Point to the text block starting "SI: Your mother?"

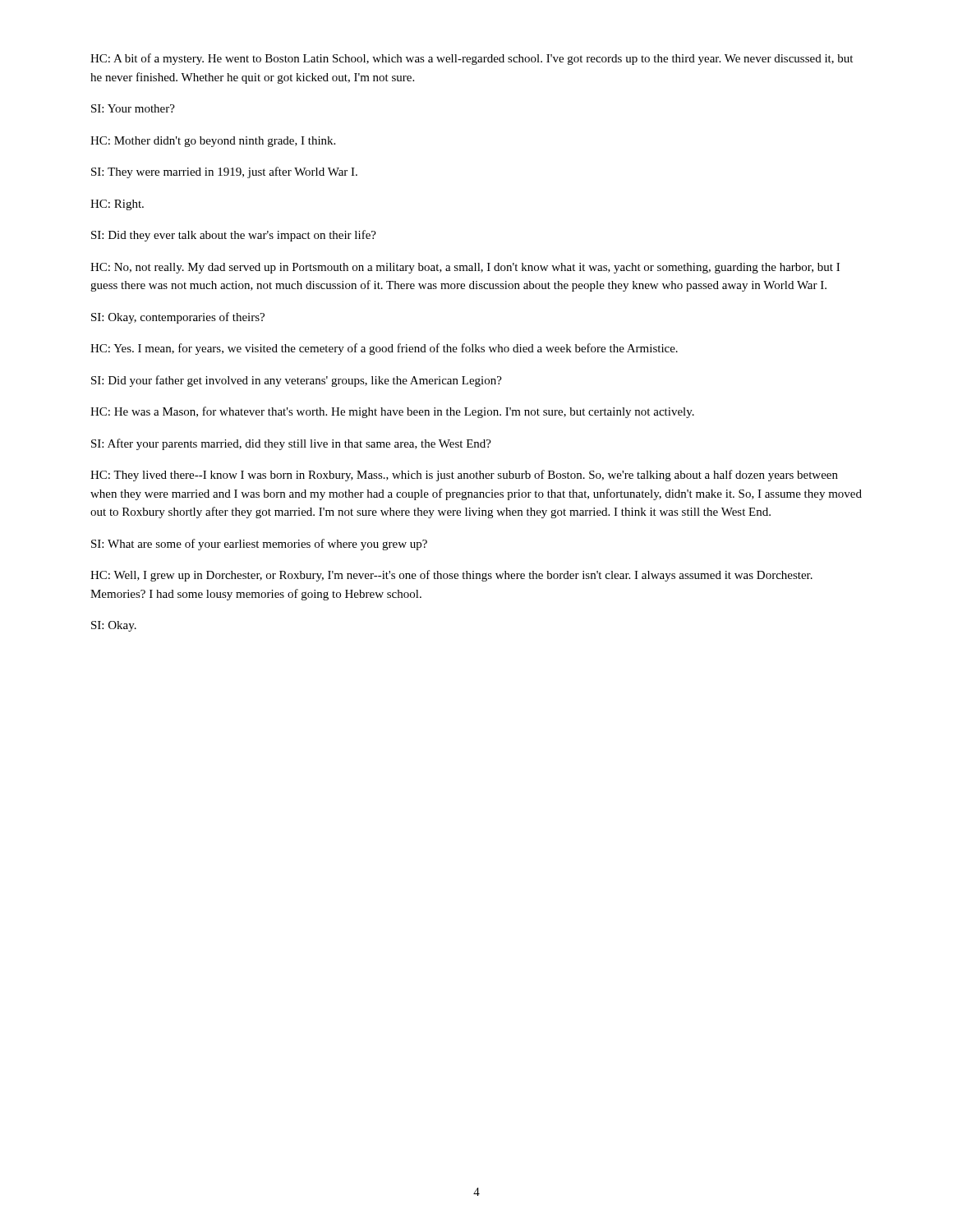(x=133, y=108)
